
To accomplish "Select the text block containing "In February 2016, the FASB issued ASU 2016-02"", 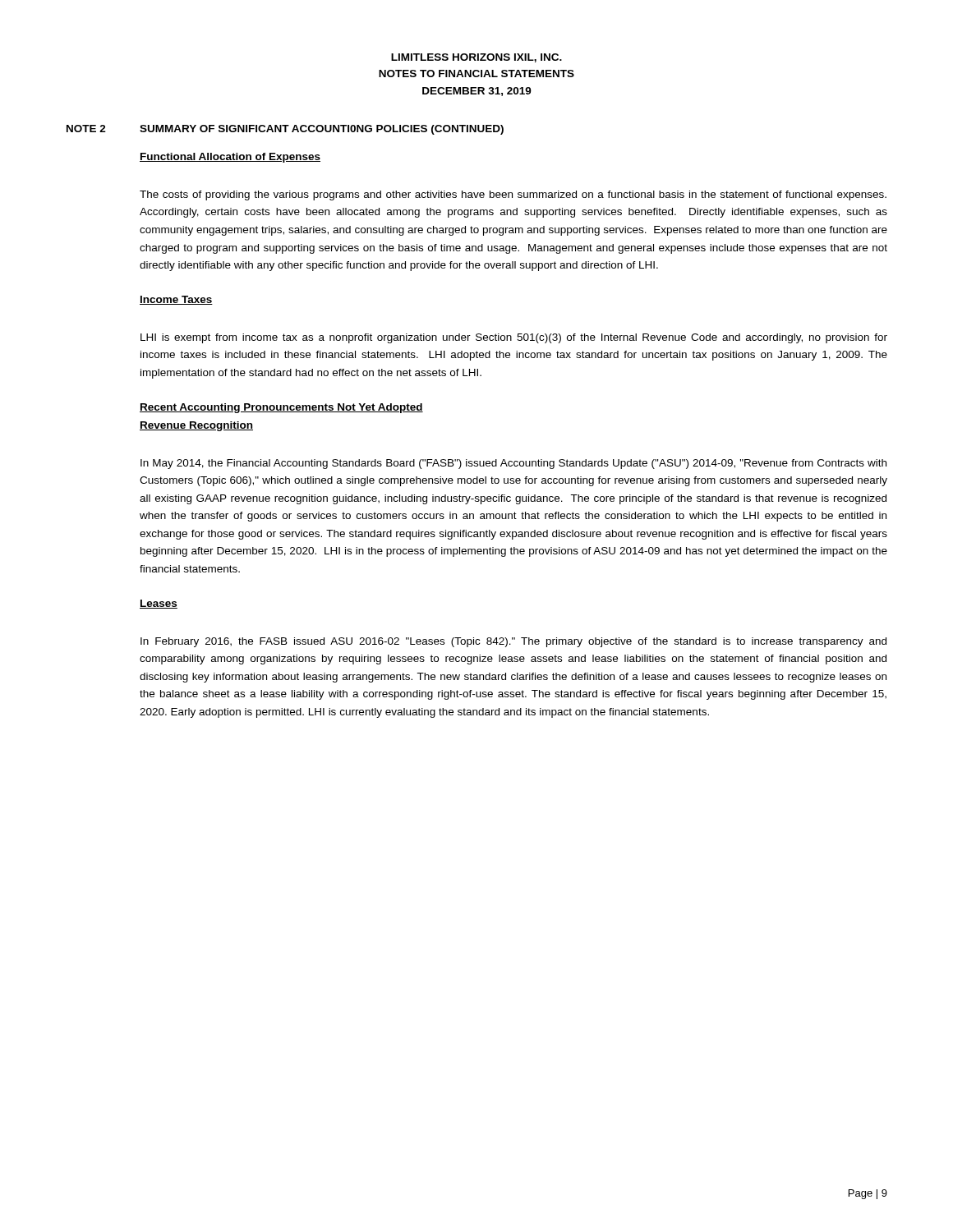I will tap(513, 676).
